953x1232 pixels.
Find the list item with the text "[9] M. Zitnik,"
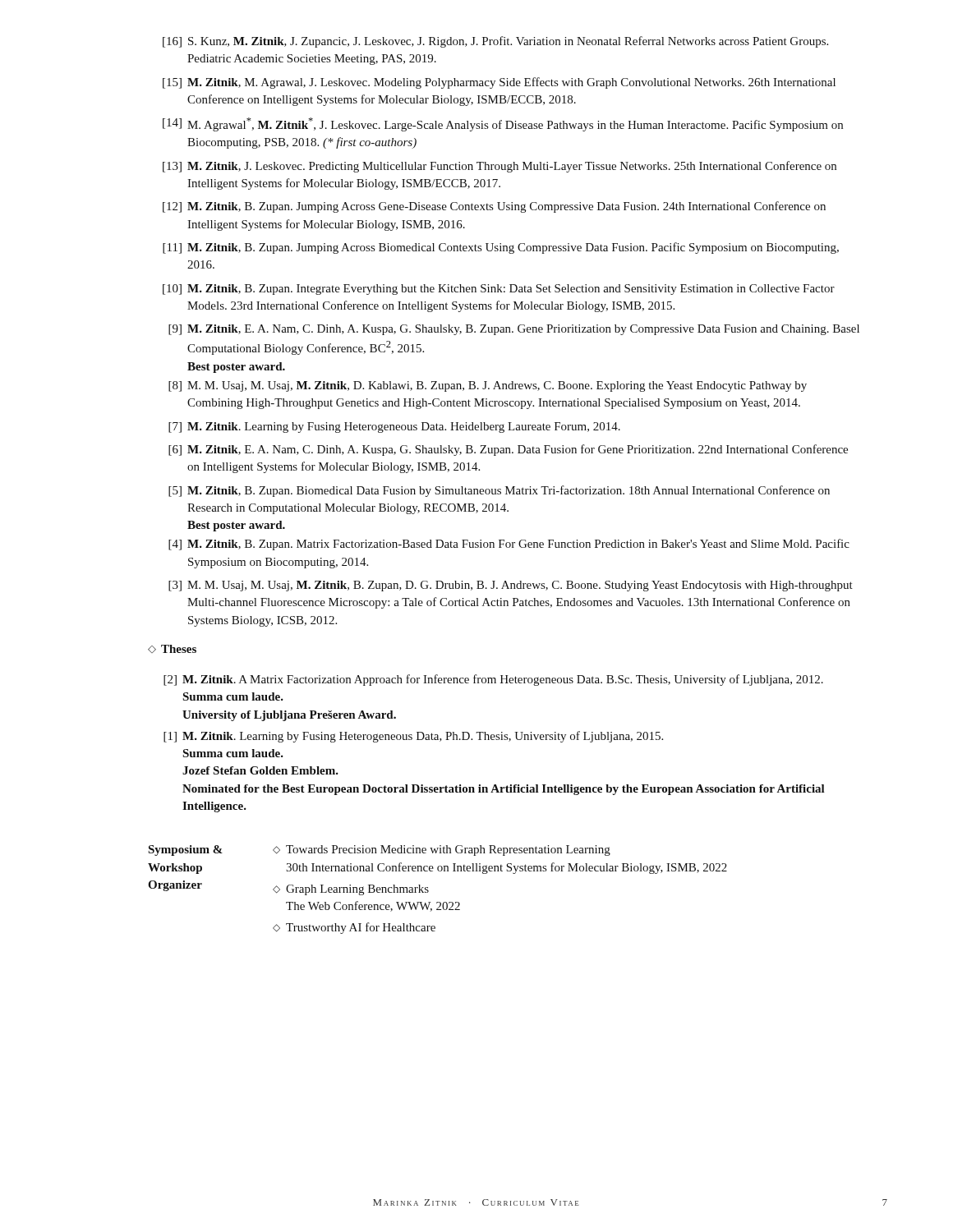[x=514, y=330]
